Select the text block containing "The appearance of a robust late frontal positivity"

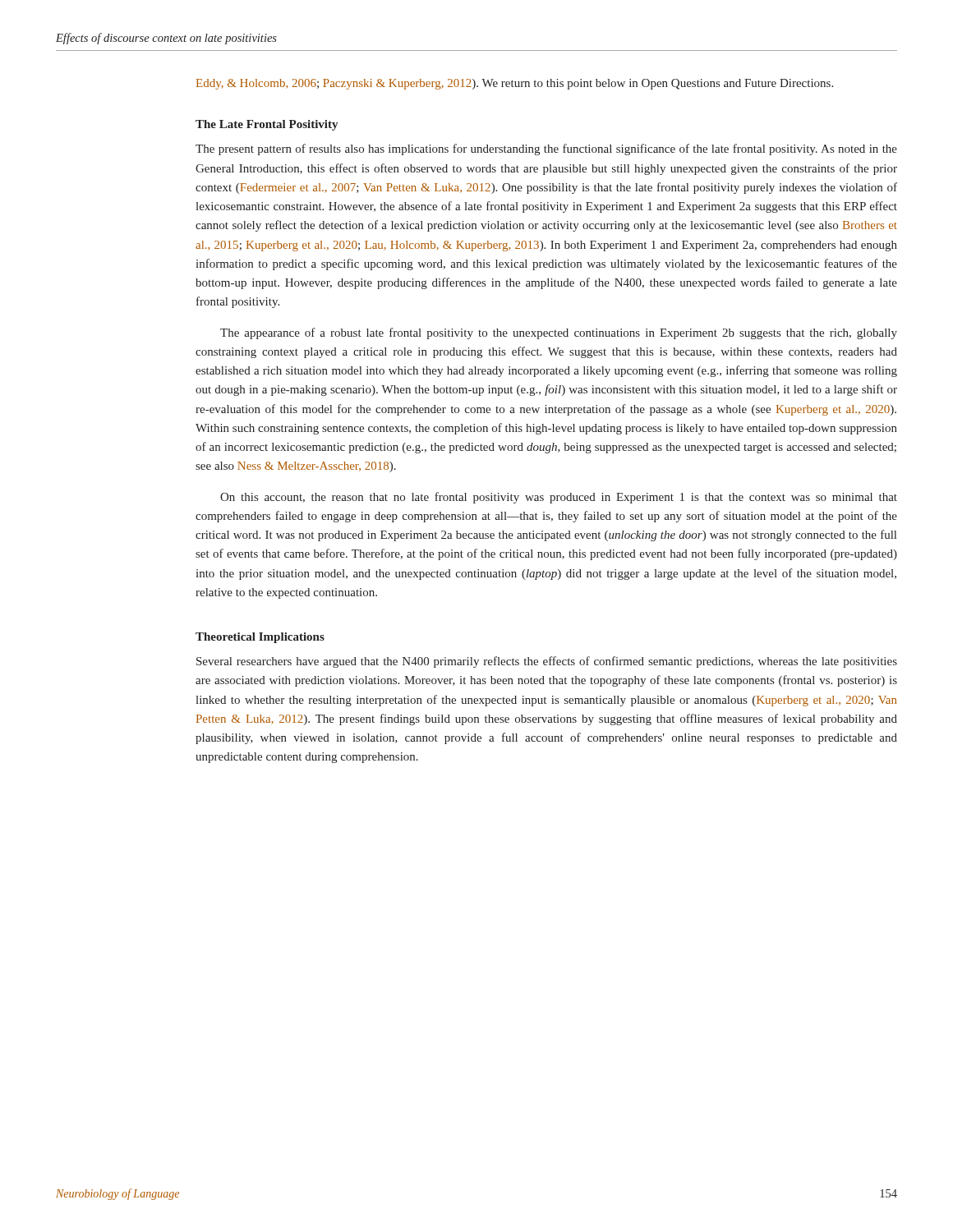[x=546, y=400]
